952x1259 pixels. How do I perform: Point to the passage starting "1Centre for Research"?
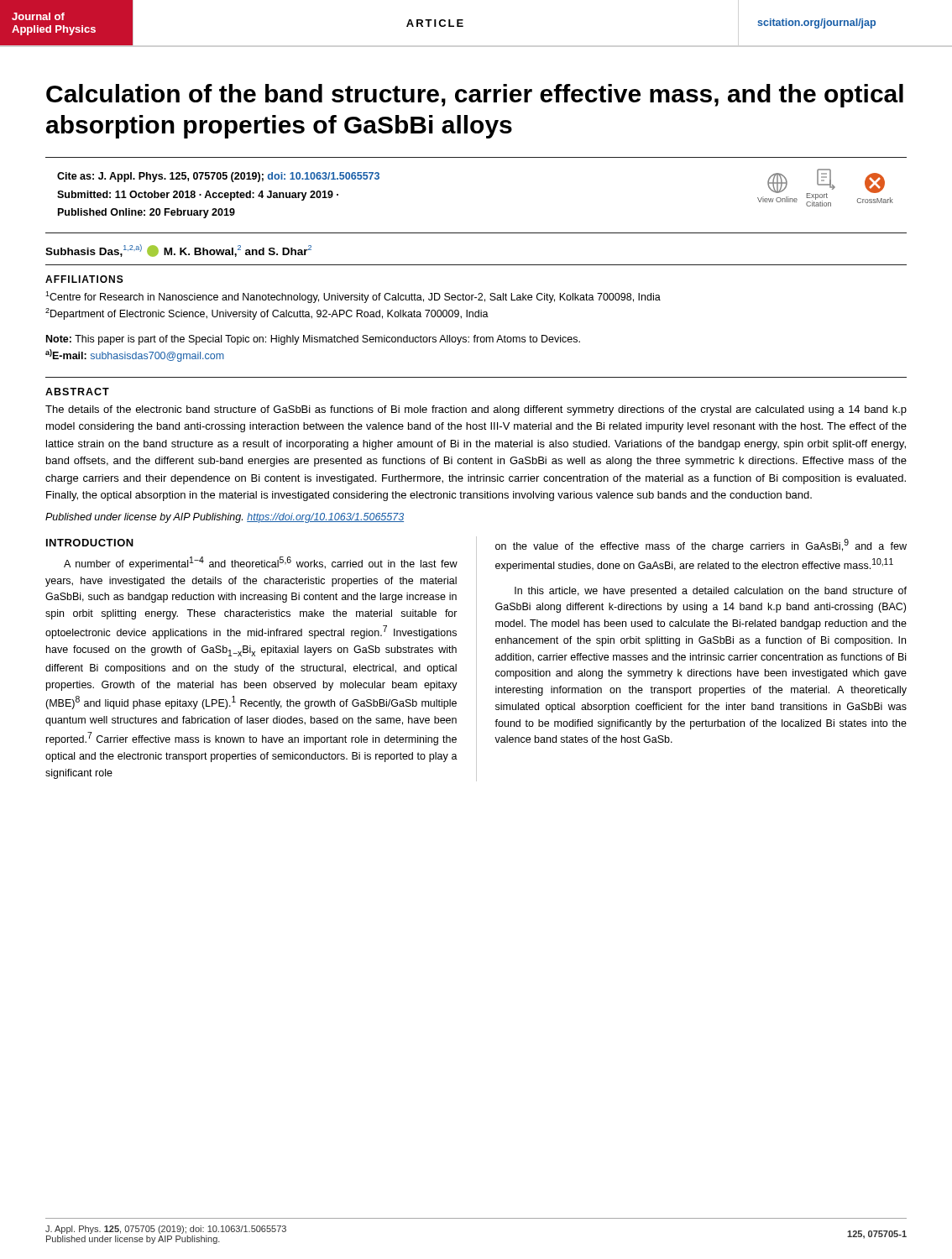(353, 305)
